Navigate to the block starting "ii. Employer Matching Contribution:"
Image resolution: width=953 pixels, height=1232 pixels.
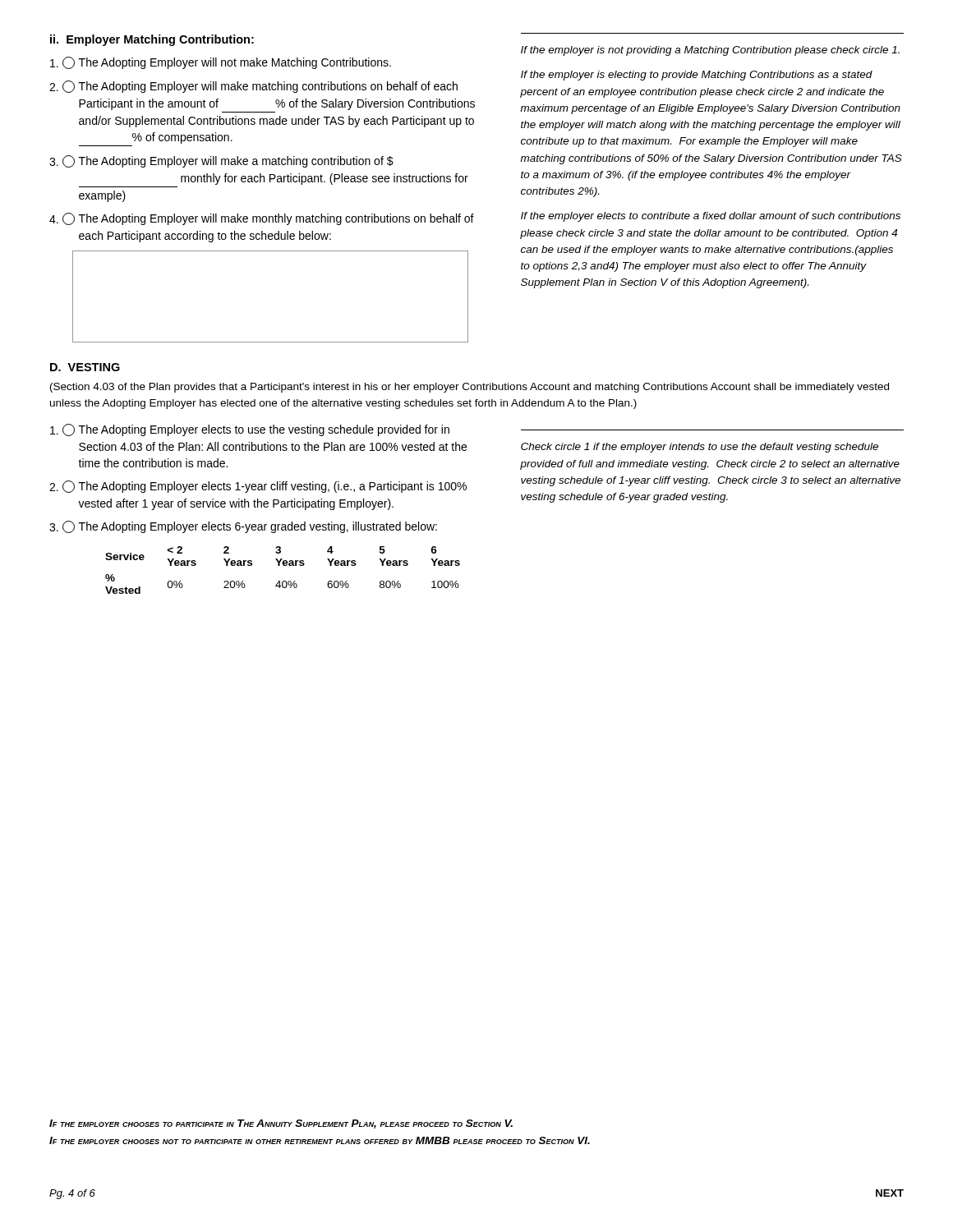point(152,39)
